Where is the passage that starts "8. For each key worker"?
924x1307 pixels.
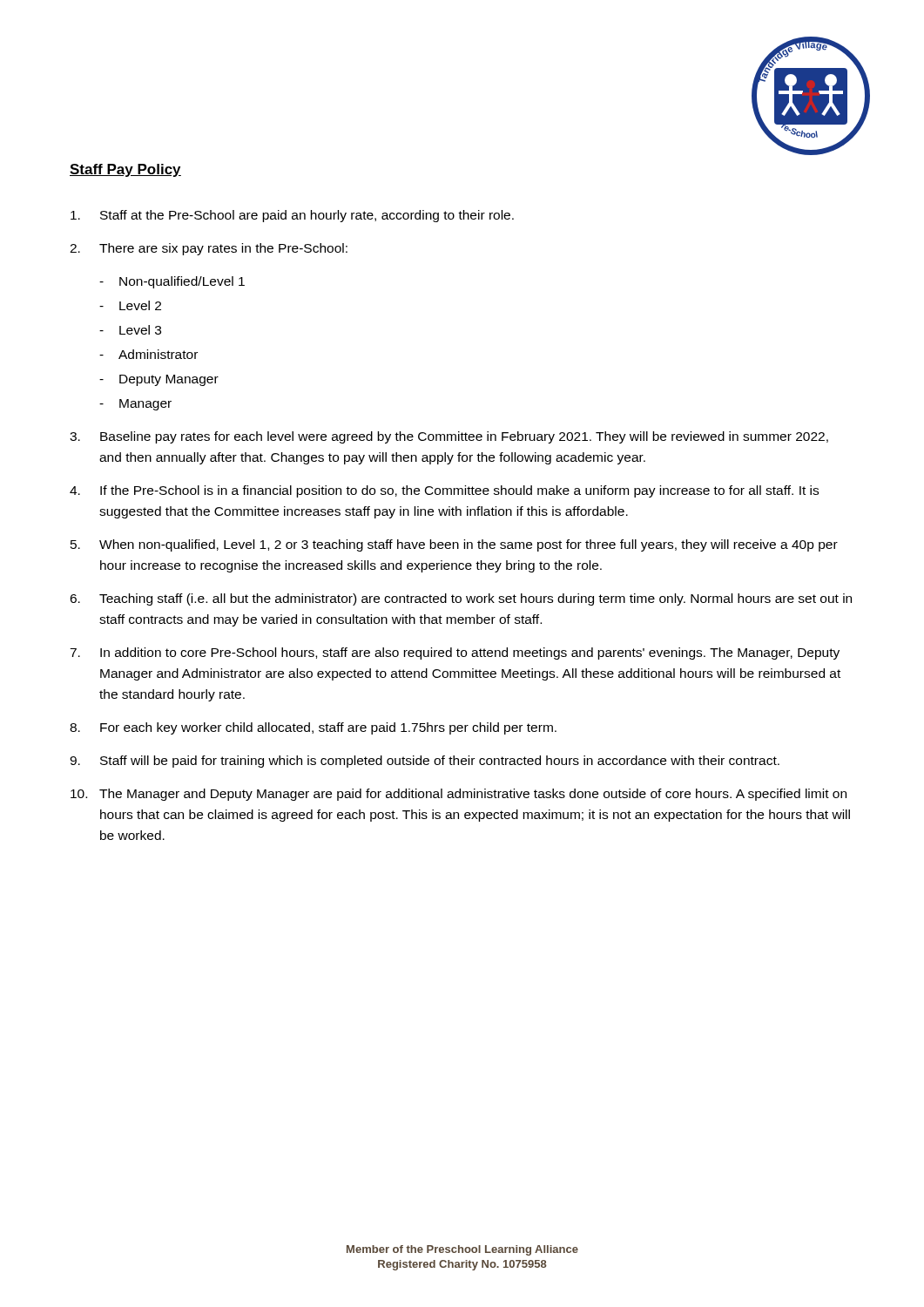tap(462, 728)
